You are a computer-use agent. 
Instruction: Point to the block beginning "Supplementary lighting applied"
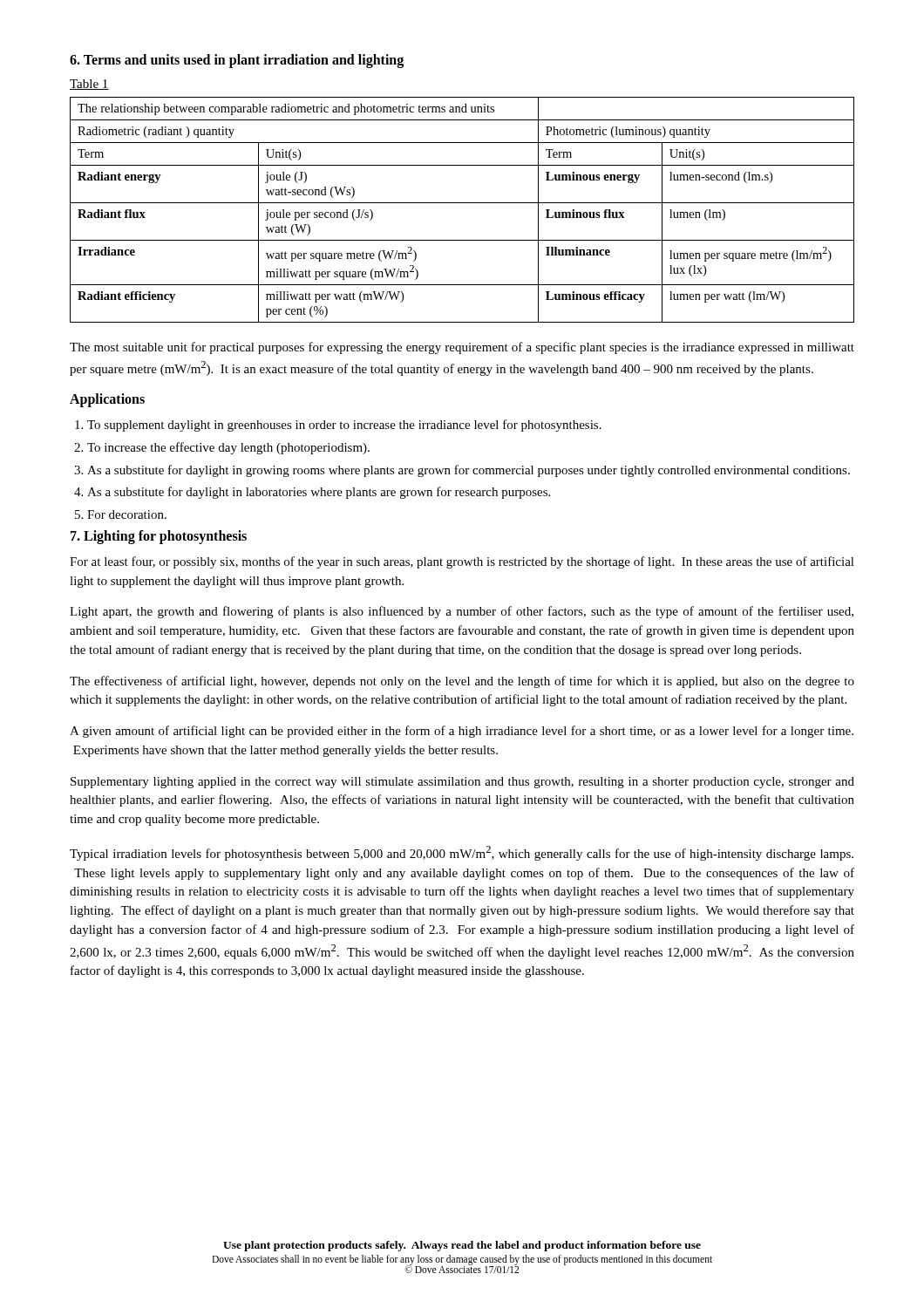tap(462, 800)
